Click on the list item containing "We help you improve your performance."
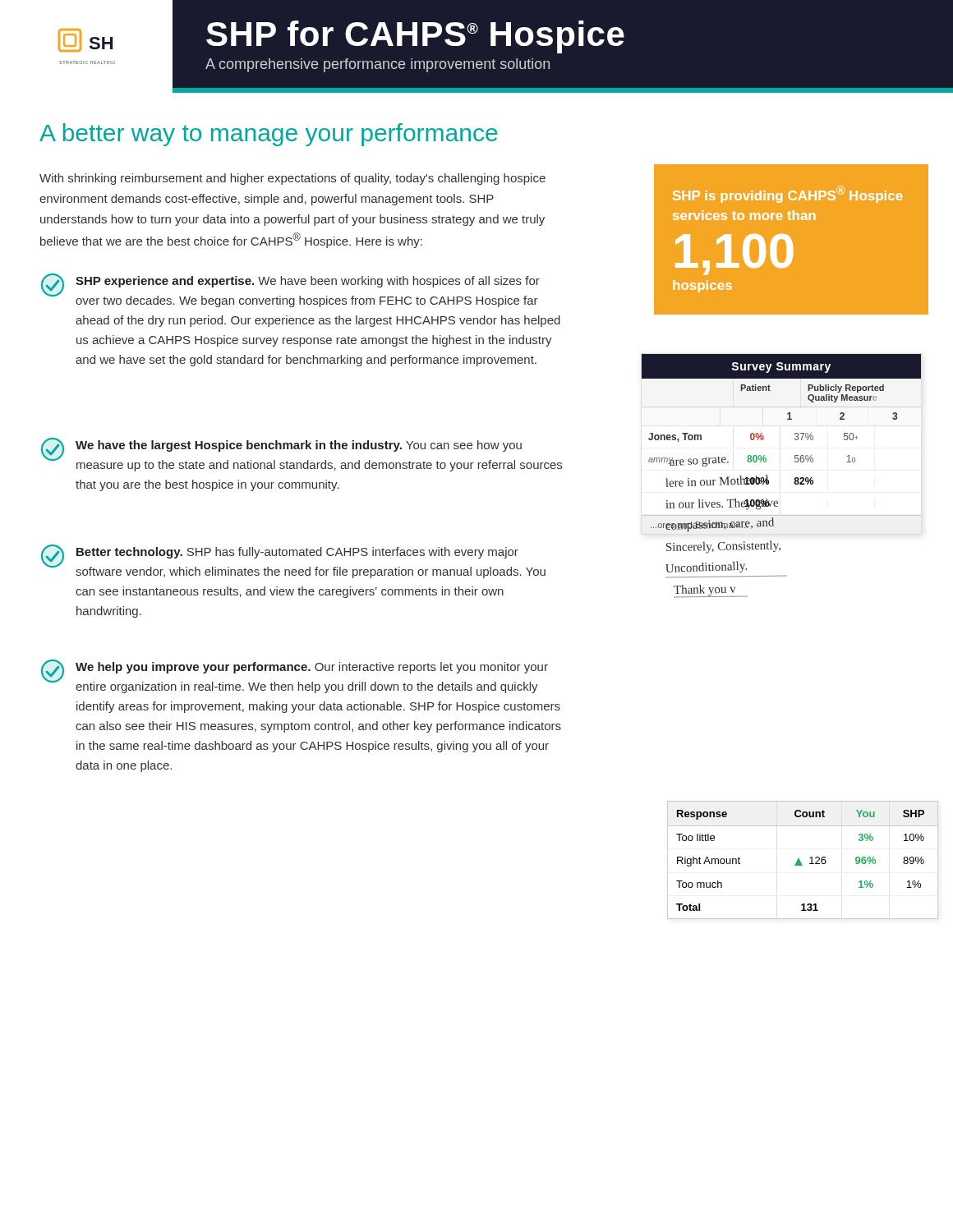 [302, 716]
